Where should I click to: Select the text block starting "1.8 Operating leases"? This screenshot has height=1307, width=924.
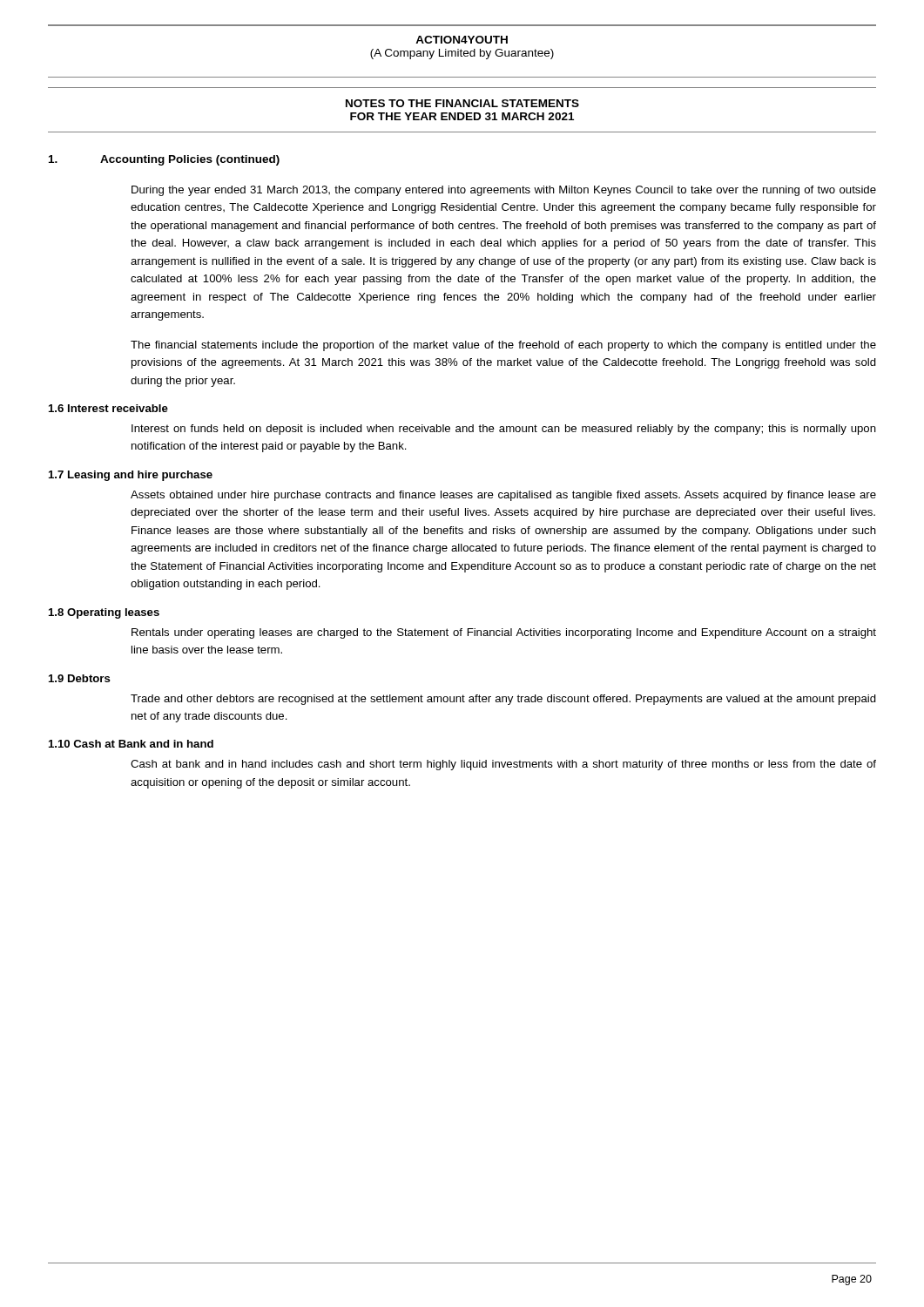[x=104, y=612]
